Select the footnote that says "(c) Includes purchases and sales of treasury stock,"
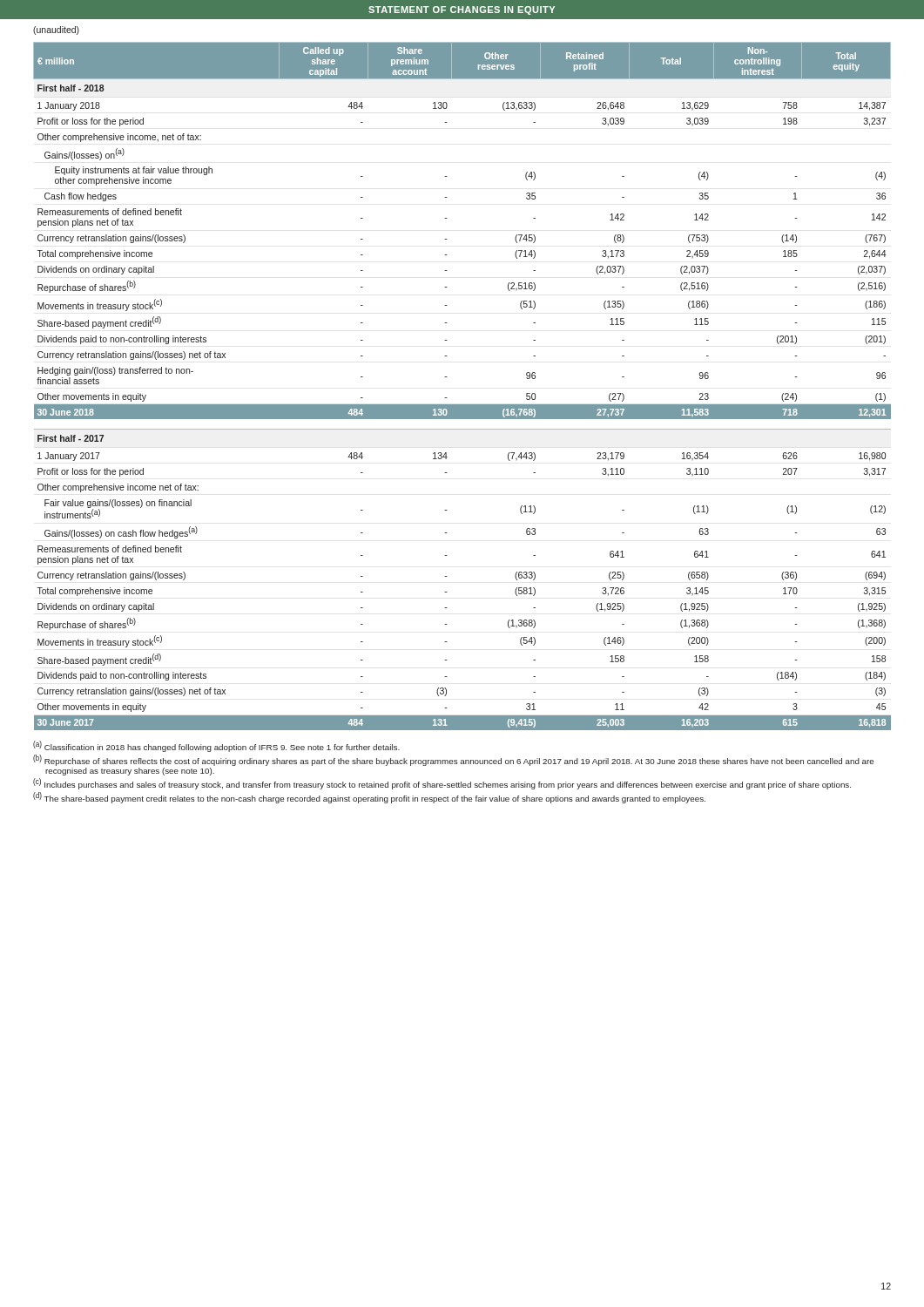This screenshot has width=924, height=1307. pos(462,784)
